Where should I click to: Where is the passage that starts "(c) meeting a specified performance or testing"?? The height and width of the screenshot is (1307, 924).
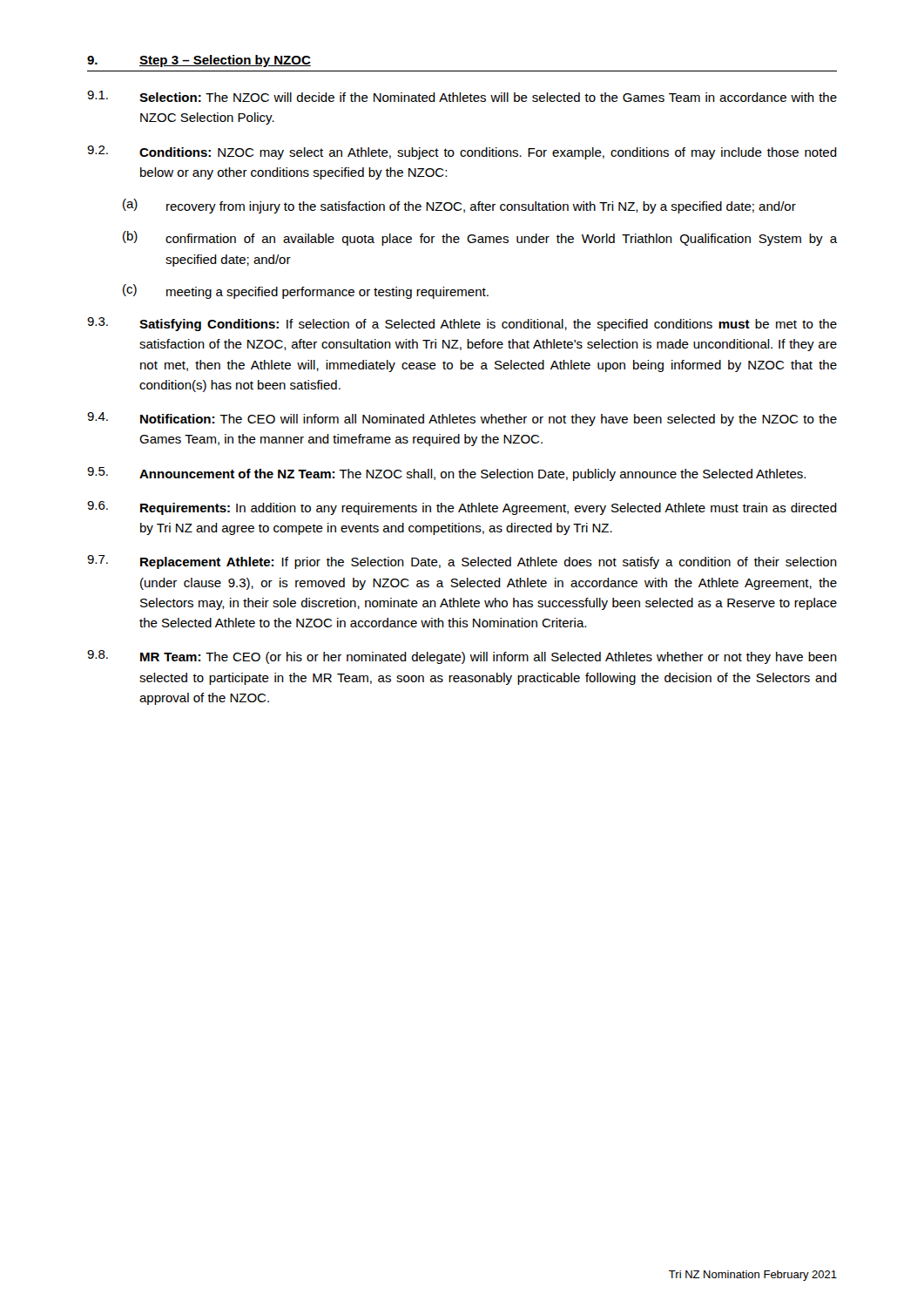[x=479, y=291]
